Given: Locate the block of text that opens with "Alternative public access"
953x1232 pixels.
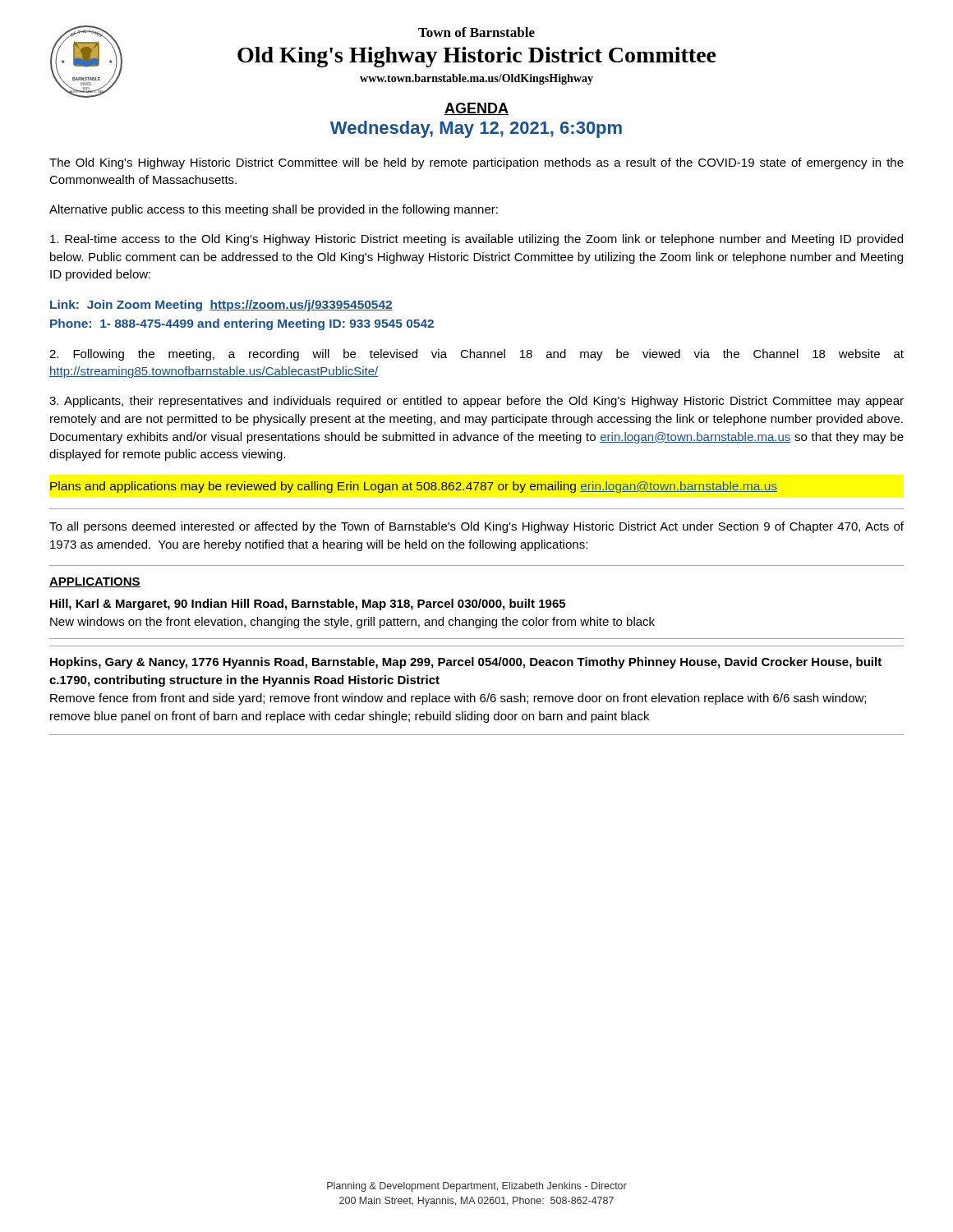Looking at the screenshot, I should [476, 209].
